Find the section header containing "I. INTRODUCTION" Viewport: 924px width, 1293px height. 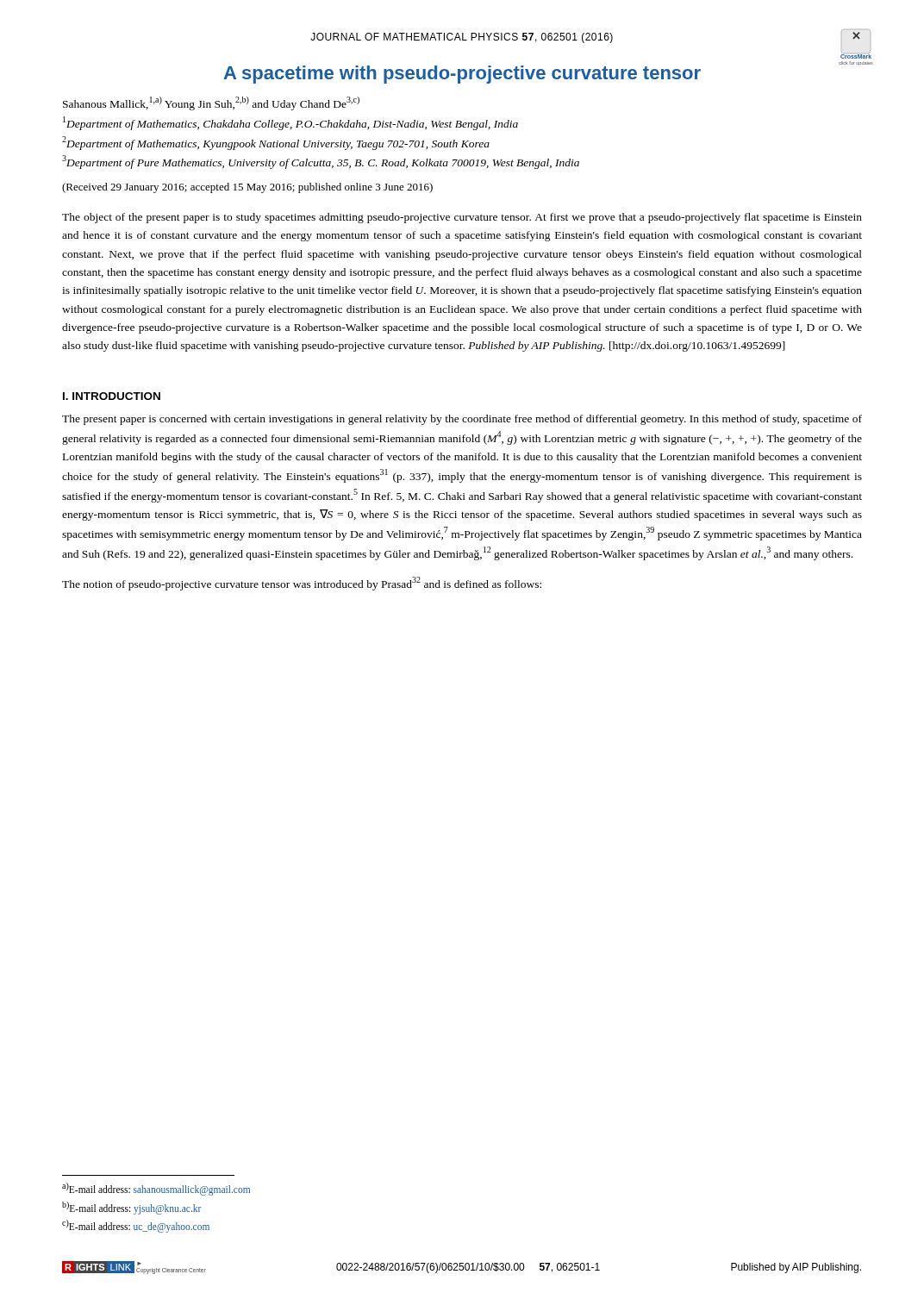point(112,396)
